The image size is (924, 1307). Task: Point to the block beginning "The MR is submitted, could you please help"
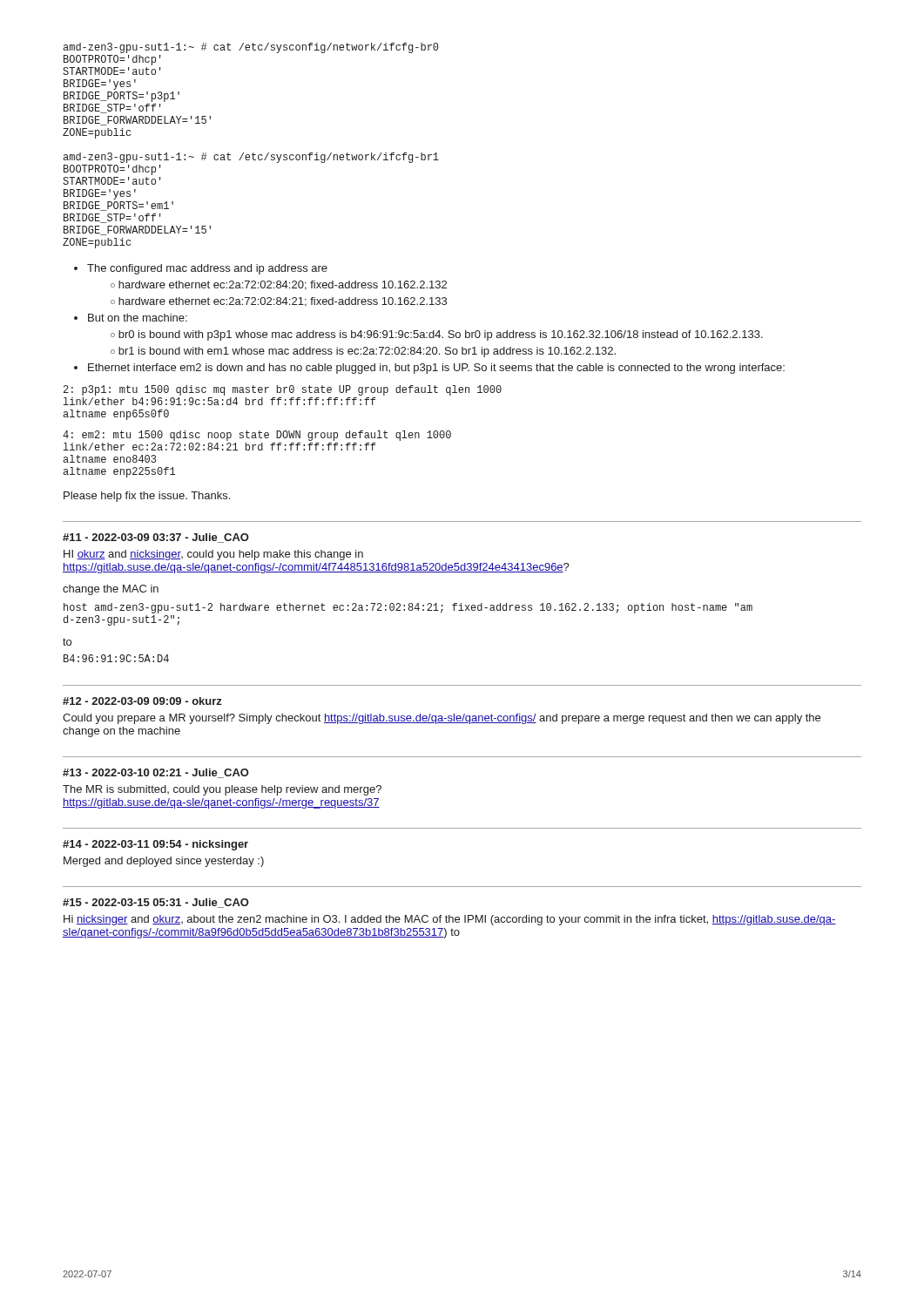[222, 796]
